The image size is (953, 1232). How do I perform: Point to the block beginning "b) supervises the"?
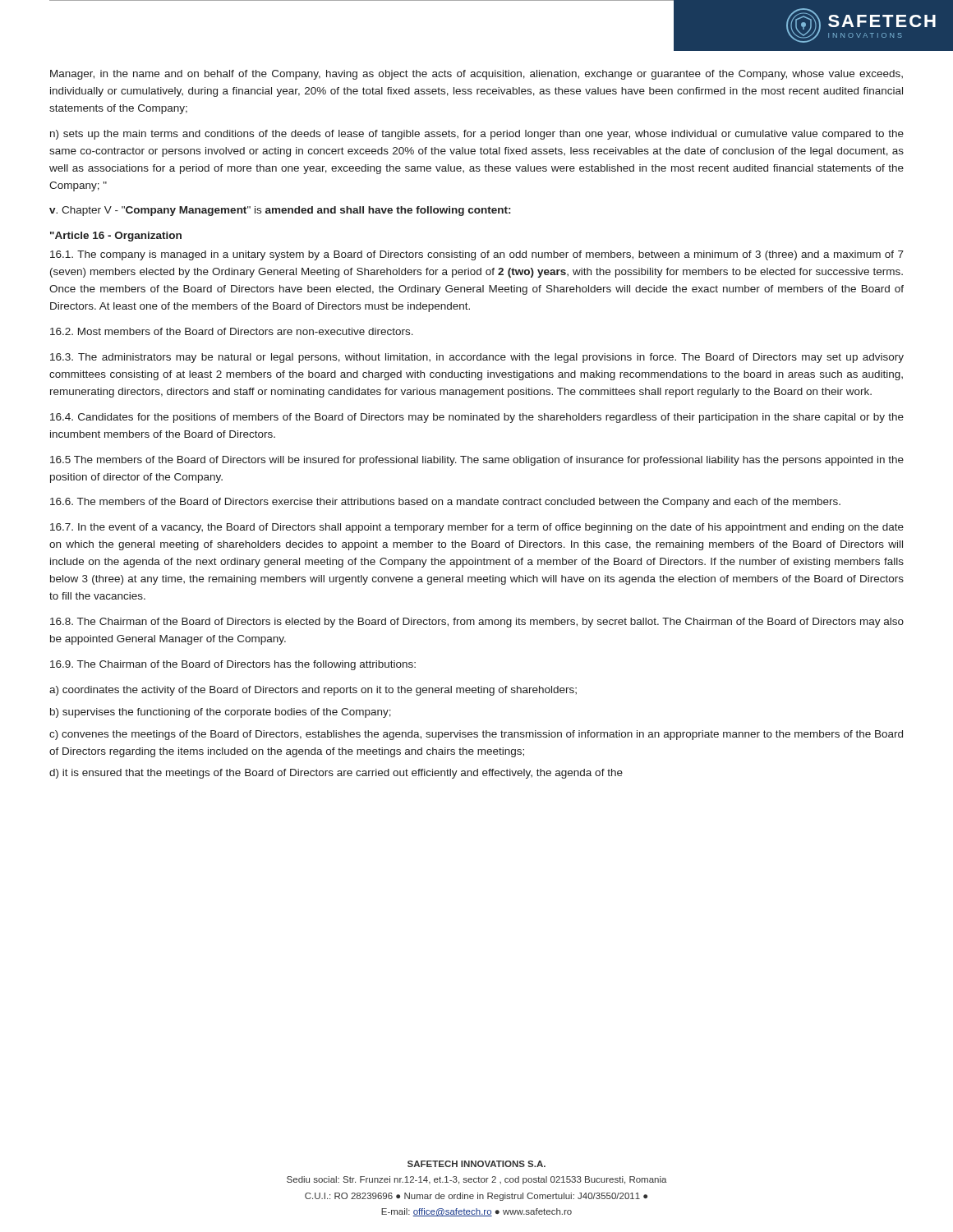[220, 711]
